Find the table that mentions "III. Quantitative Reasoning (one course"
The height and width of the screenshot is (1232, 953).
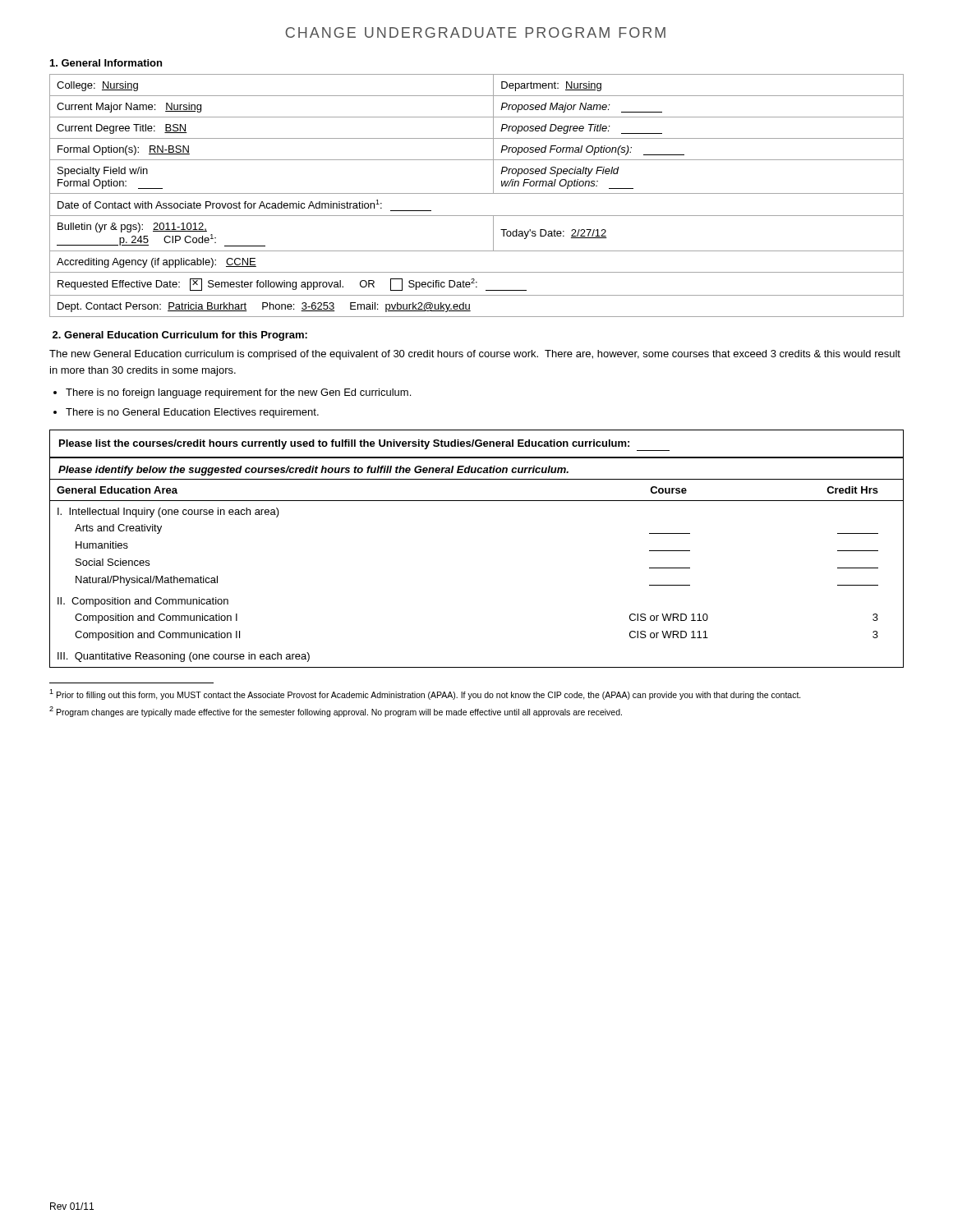click(476, 563)
